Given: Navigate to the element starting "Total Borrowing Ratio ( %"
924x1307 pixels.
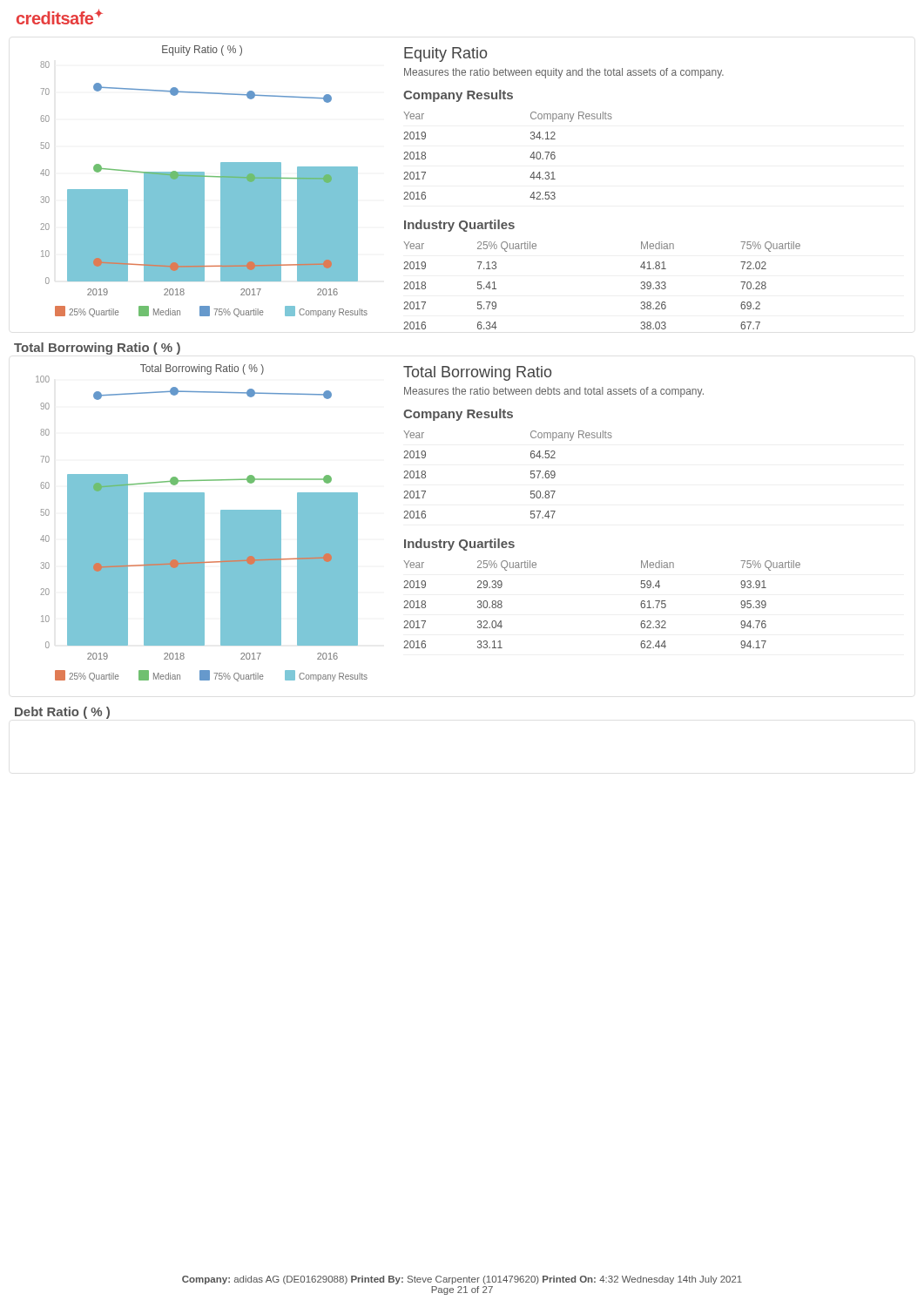Looking at the screenshot, I should (97, 347).
